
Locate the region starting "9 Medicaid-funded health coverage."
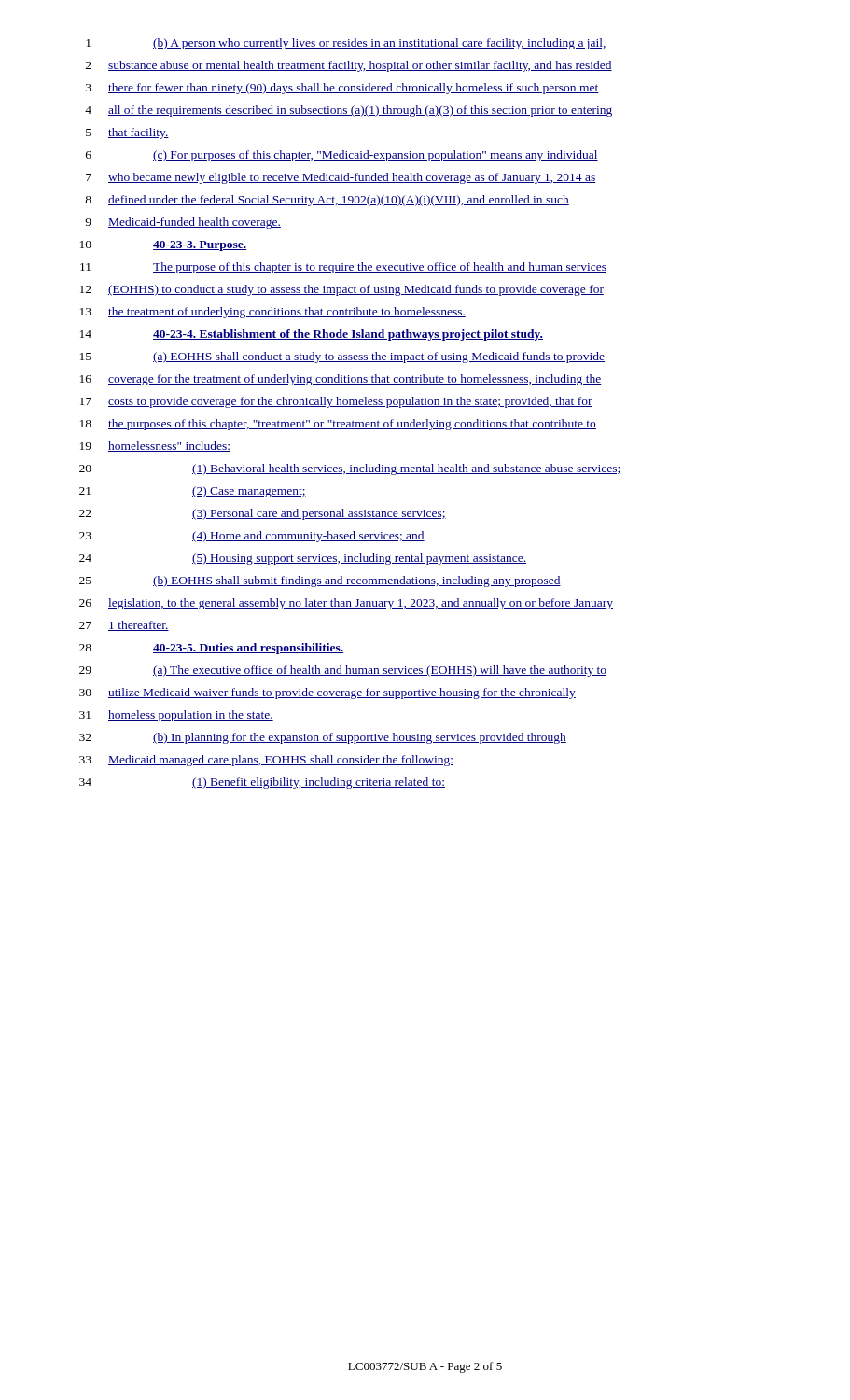click(183, 223)
